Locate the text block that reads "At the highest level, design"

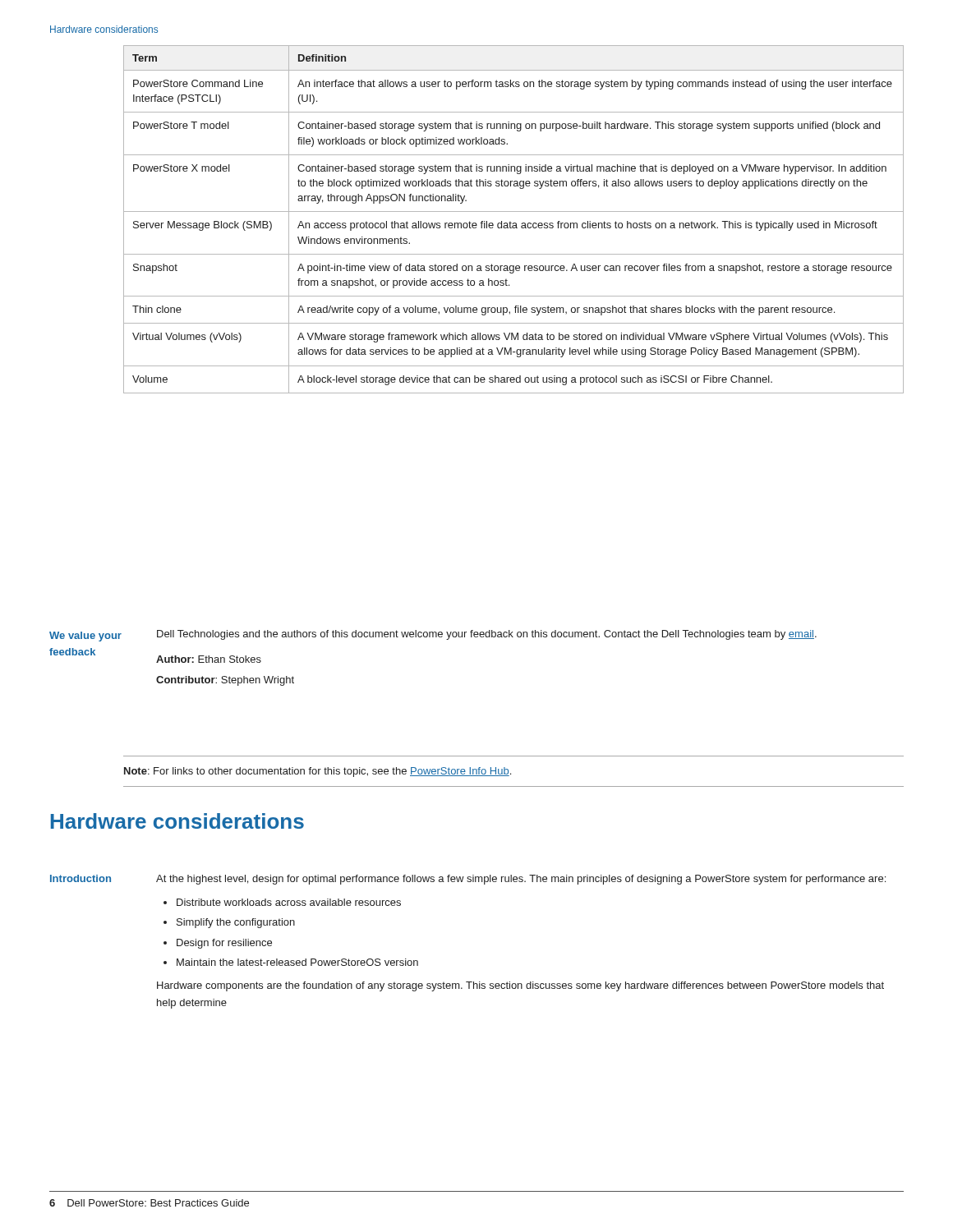coord(521,878)
